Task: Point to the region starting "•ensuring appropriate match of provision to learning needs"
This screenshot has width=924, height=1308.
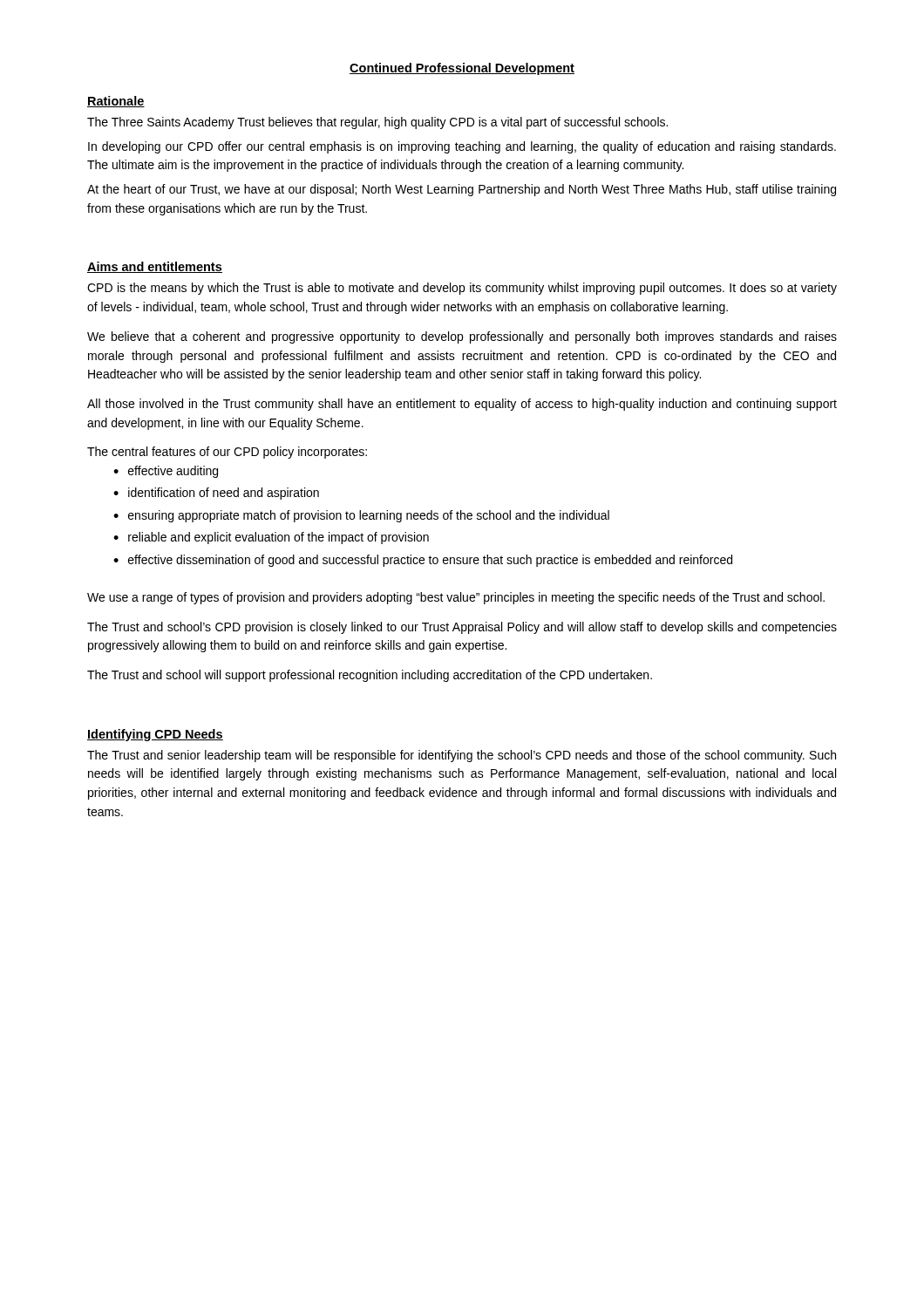Action: tap(362, 517)
